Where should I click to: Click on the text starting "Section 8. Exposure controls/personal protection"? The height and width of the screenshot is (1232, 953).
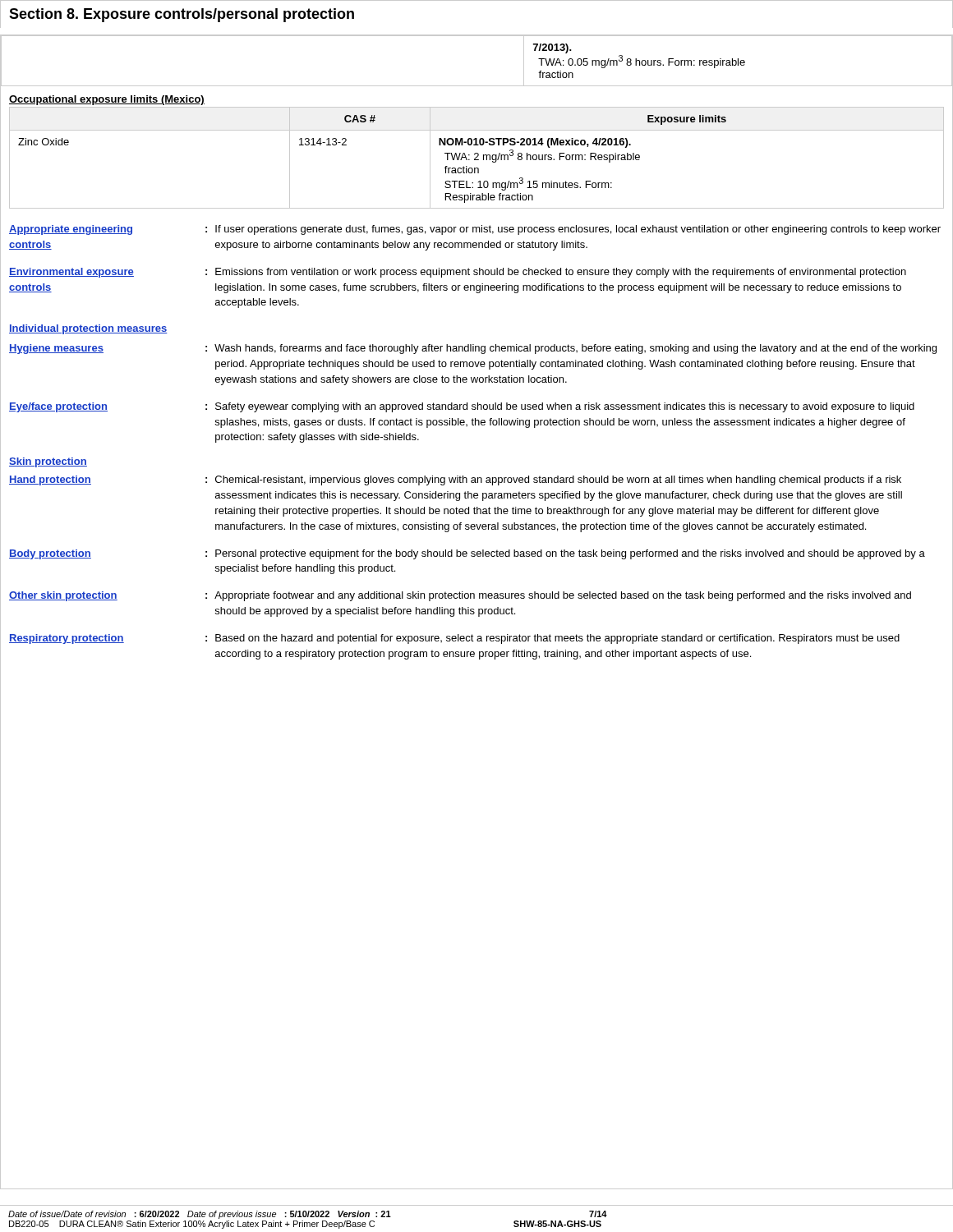click(182, 15)
